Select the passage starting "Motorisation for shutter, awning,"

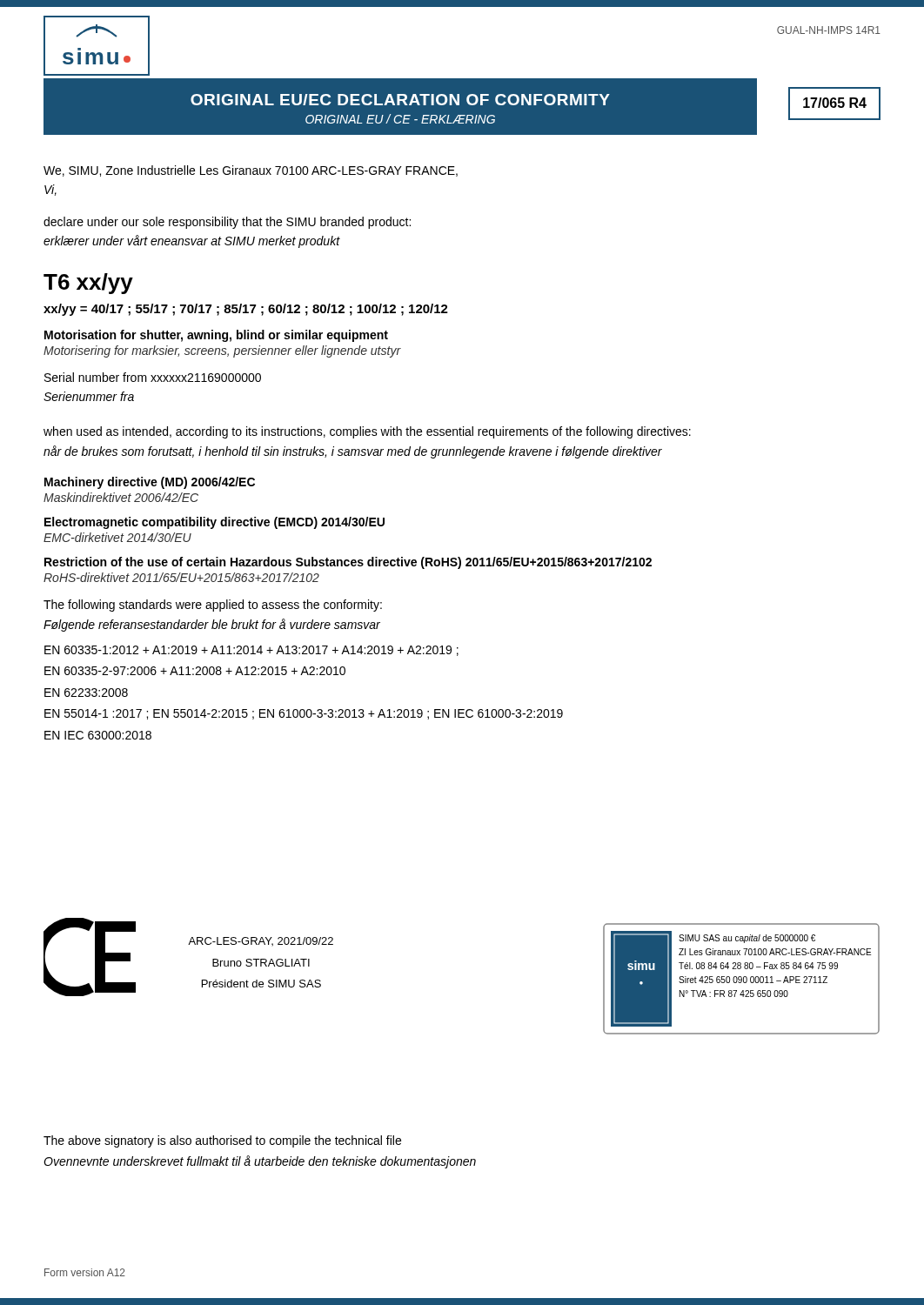click(216, 335)
